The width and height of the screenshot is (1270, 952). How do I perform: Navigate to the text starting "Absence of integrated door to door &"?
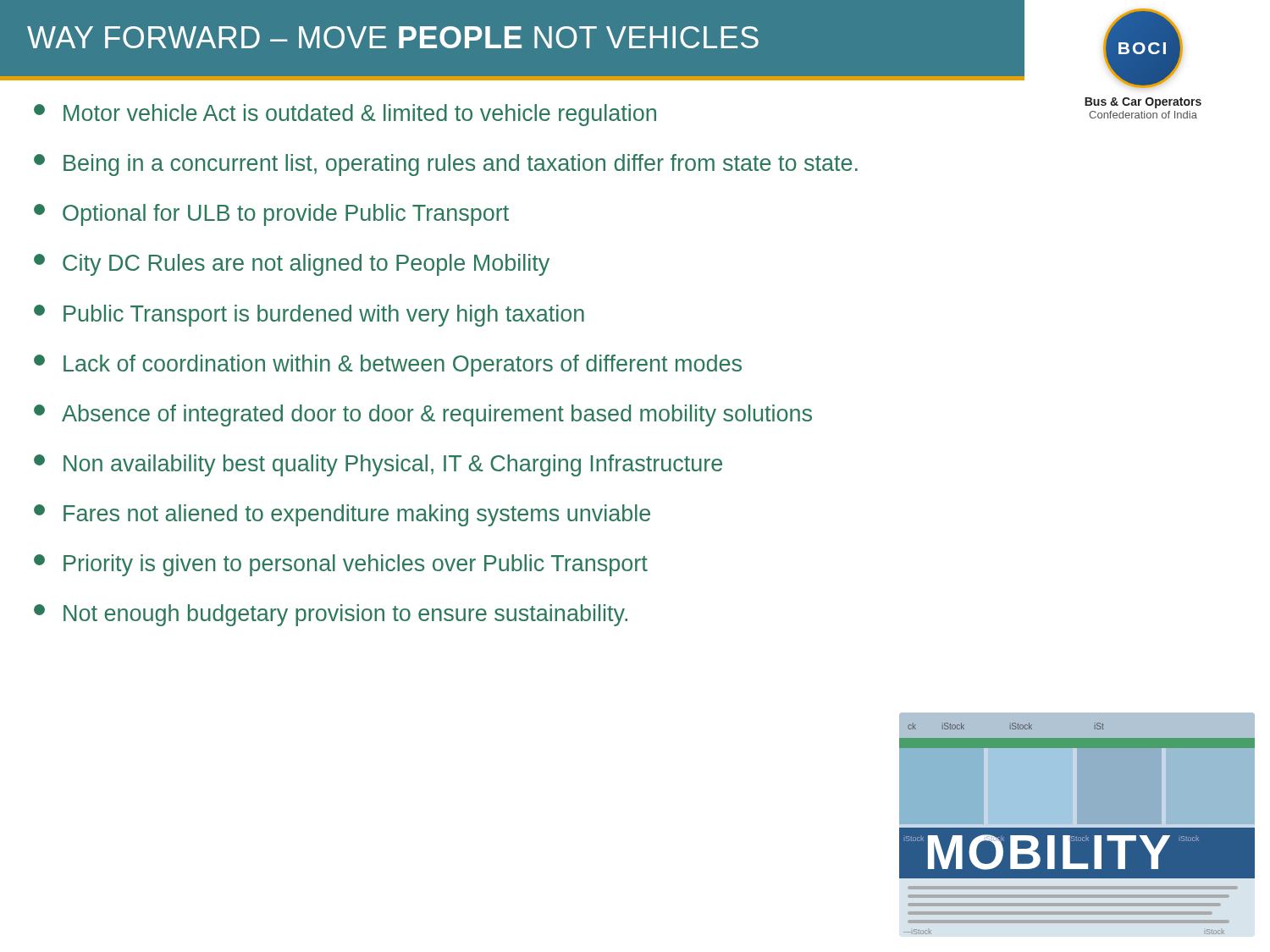pyautogui.click(x=423, y=414)
